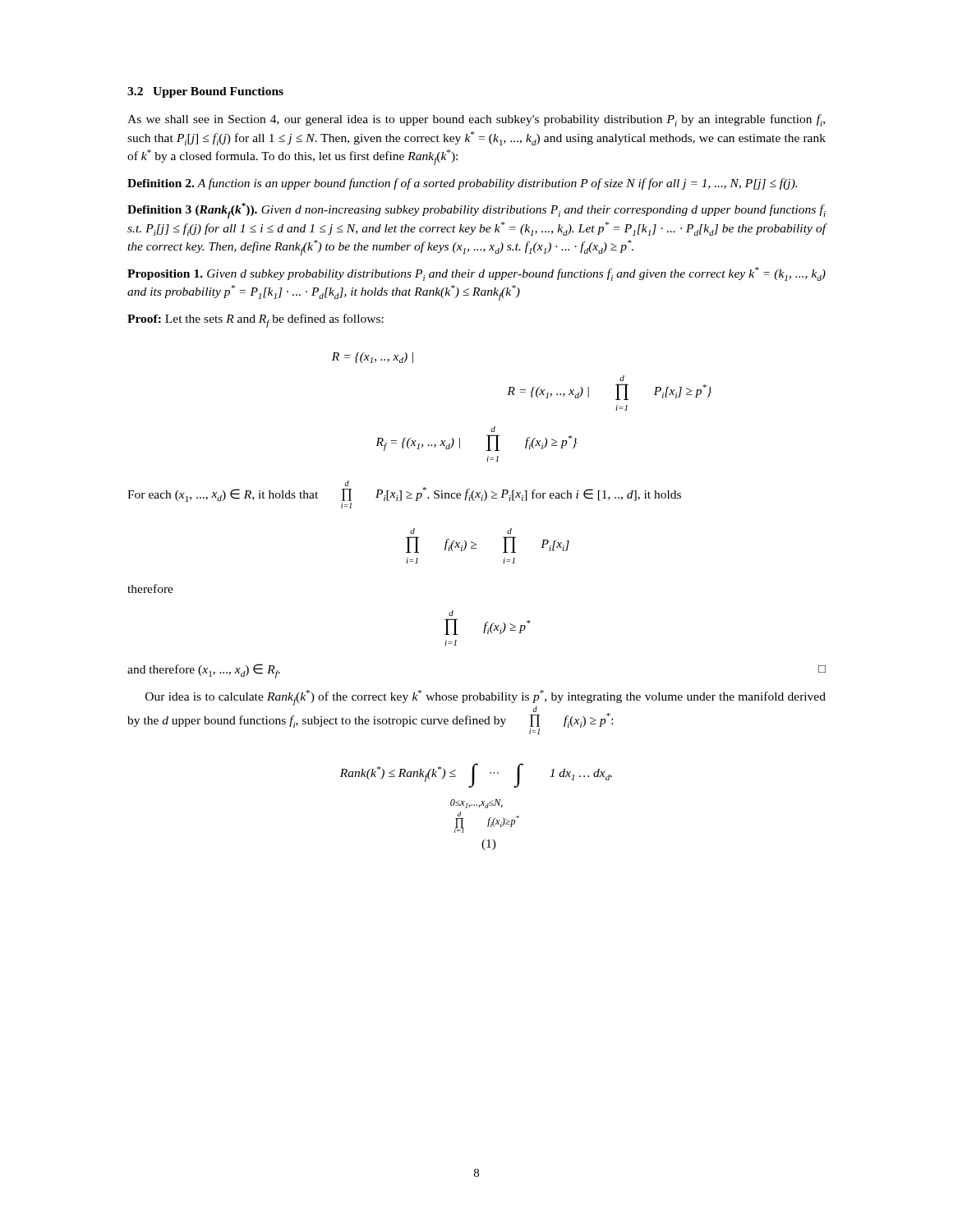Click on the formula that says "d ∏ i=1 fi(xi) ≥ p*"
953x1232 pixels.
click(x=476, y=628)
